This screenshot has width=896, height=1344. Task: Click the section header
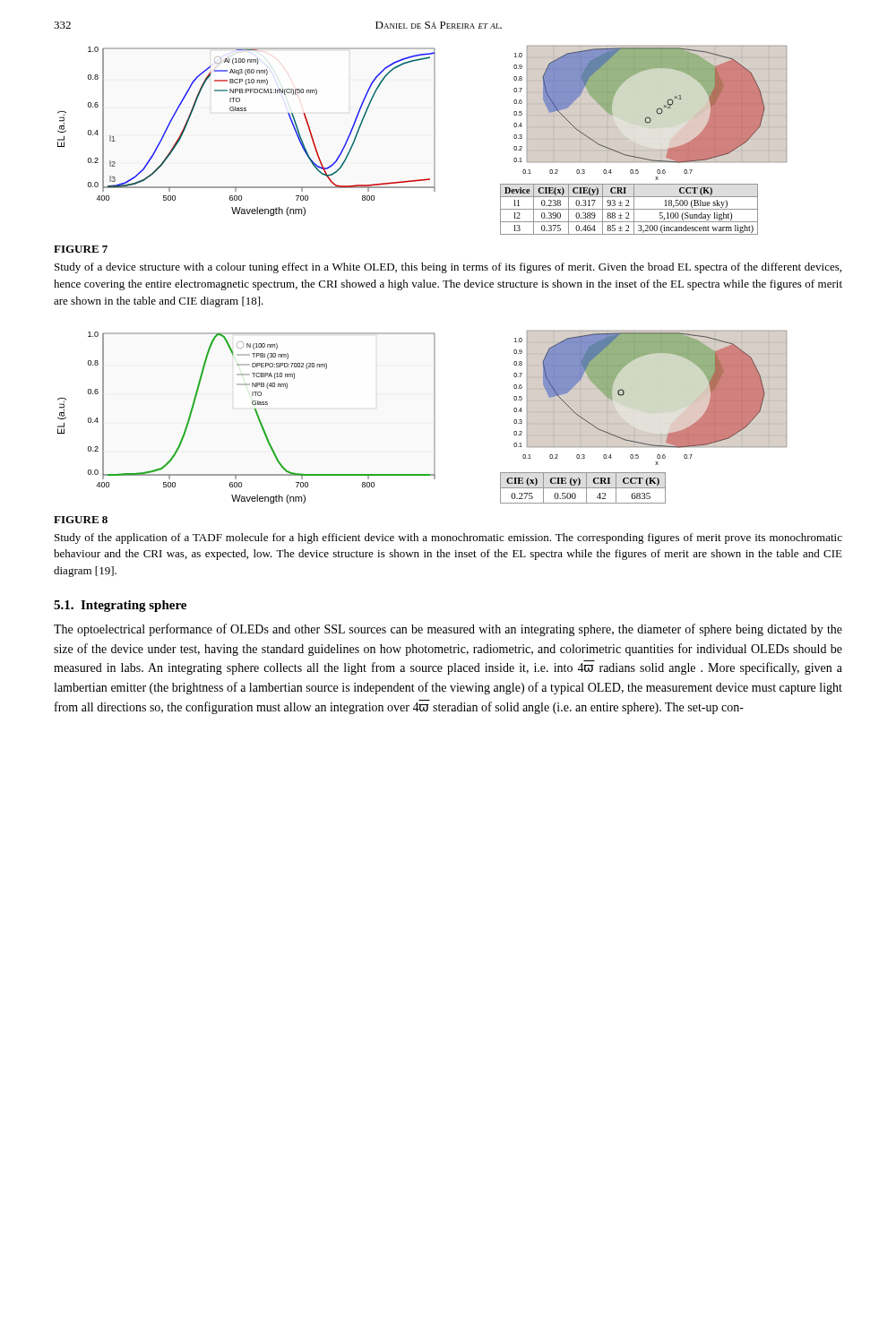tap(120, 605)
